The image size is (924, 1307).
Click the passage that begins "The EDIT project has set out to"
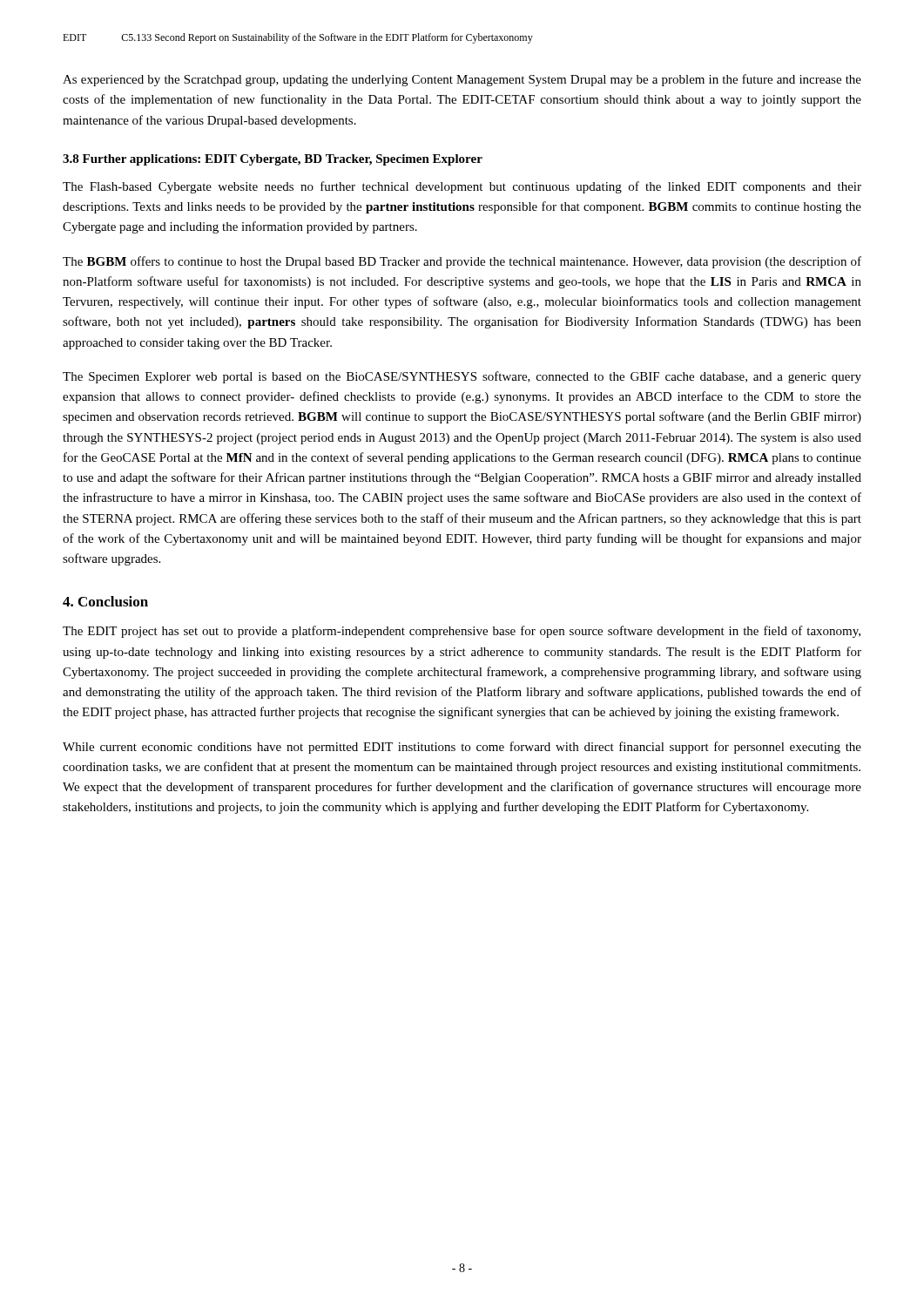click(462, 672)
